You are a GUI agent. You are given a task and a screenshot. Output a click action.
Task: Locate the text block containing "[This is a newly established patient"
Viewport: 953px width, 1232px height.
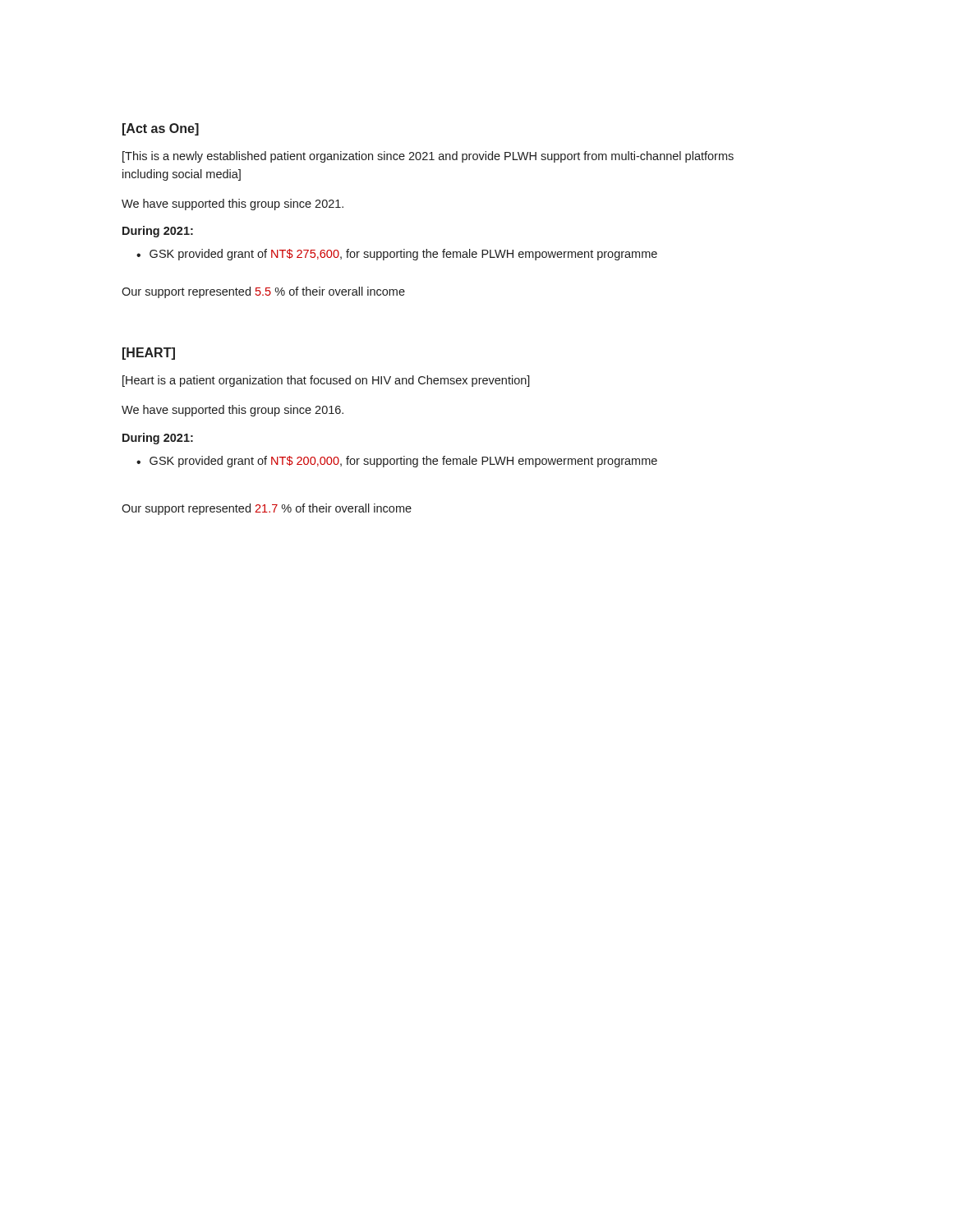pyautogui.click(x=434, y=166)
